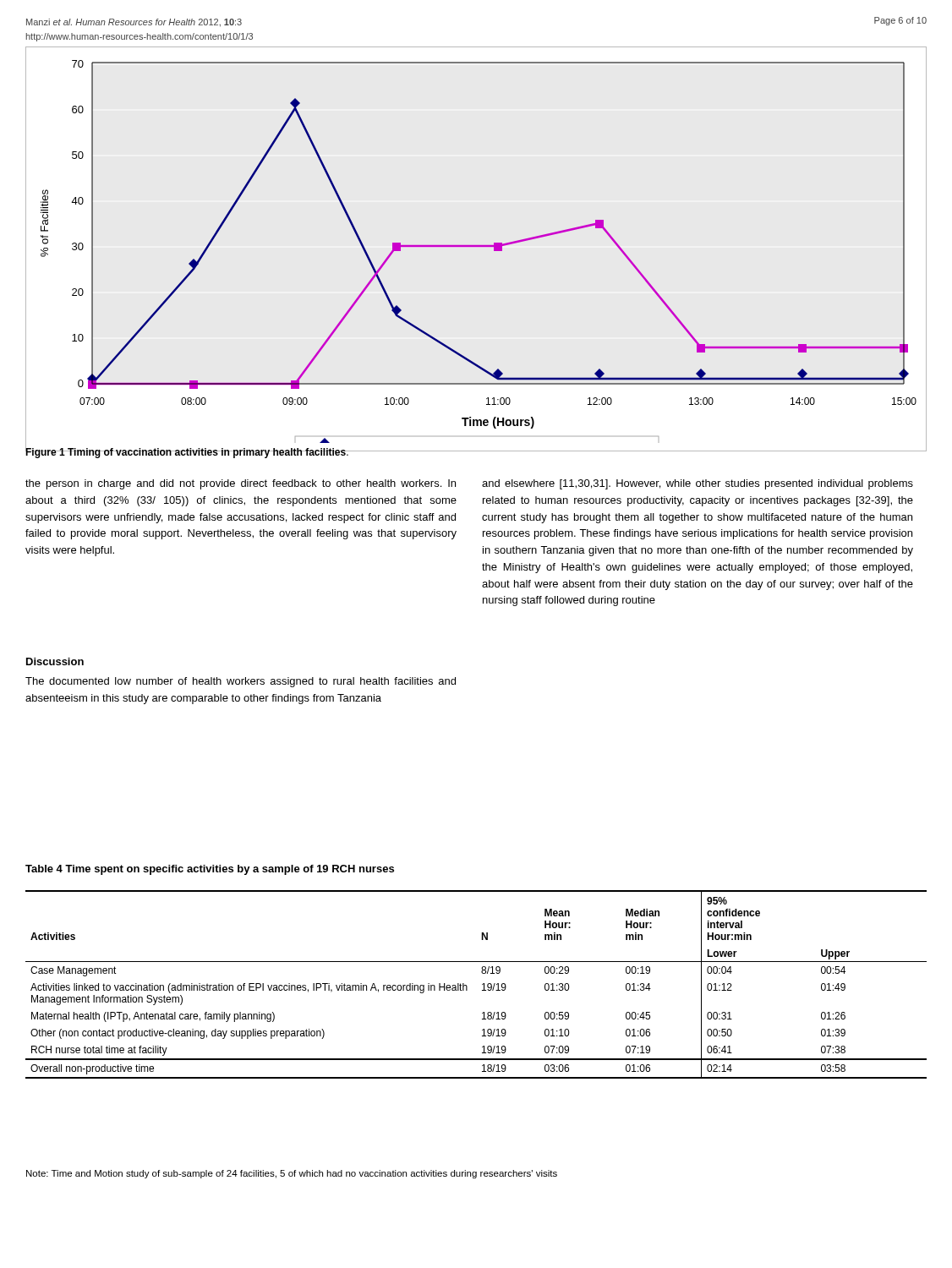Locate the block of text that opens with "The documented low number"
This screenshot has width=952, height=1268.
click(x=241, y=689)
